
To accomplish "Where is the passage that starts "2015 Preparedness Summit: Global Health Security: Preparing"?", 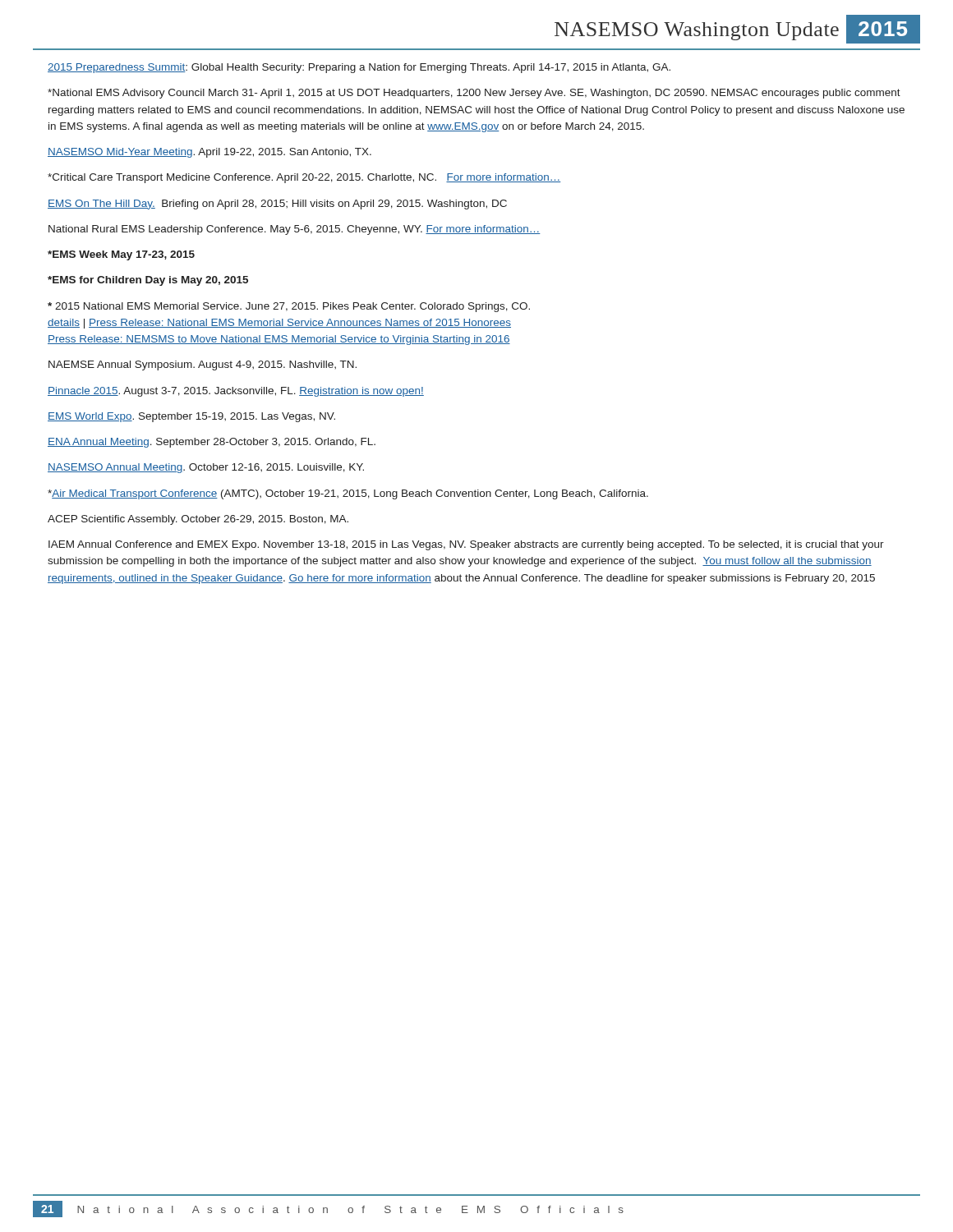I will pyautogui.click(x=360, y=67).
